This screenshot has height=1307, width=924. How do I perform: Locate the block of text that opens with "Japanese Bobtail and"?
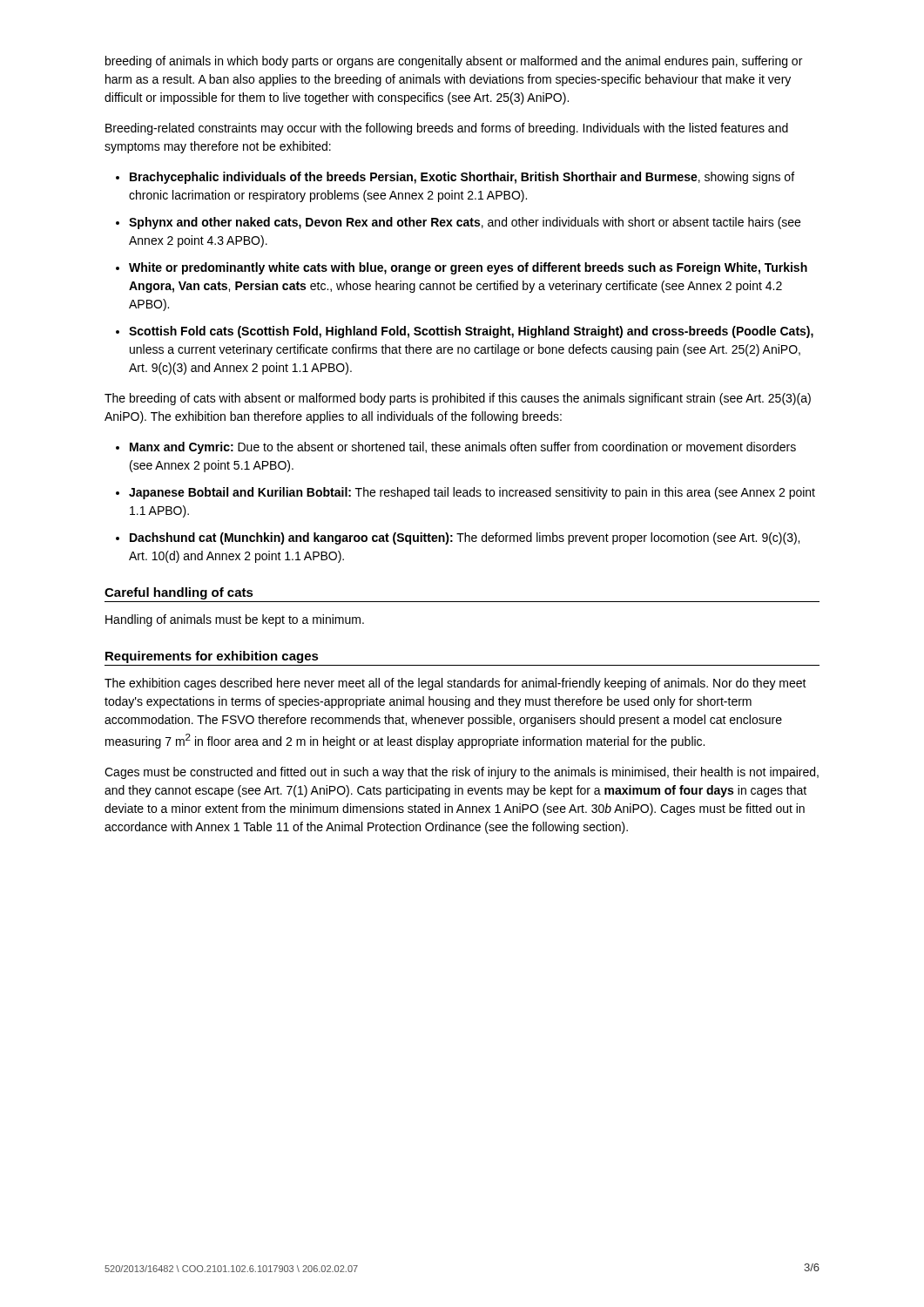coord(474,502)
